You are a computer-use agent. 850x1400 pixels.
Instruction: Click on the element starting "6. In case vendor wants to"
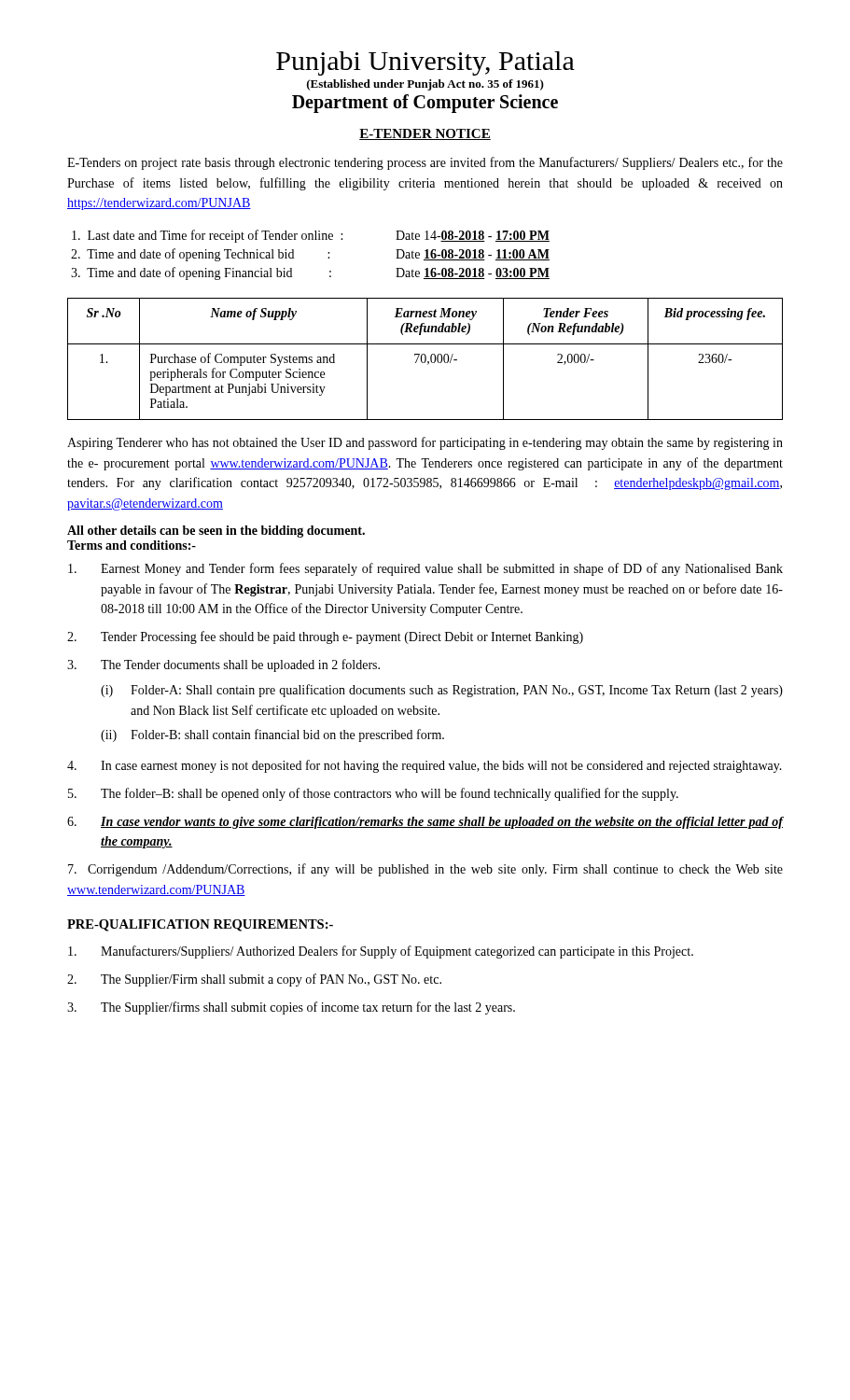coord(425,832)
